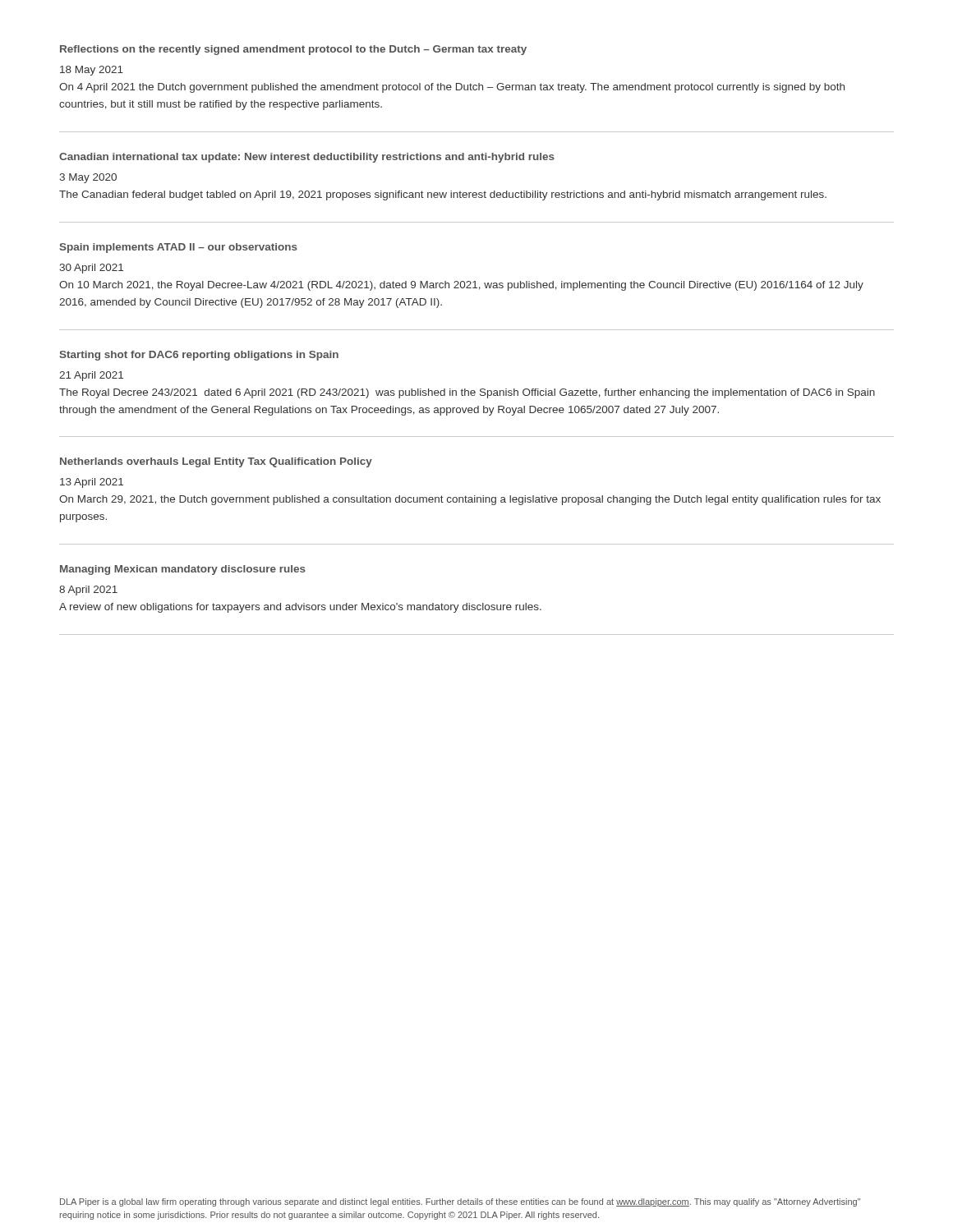Find the region starting "Managing Mexican mandatory disclosure rules 8"
The width and height of the screenshot is (953, 1232).
(183, 570)
